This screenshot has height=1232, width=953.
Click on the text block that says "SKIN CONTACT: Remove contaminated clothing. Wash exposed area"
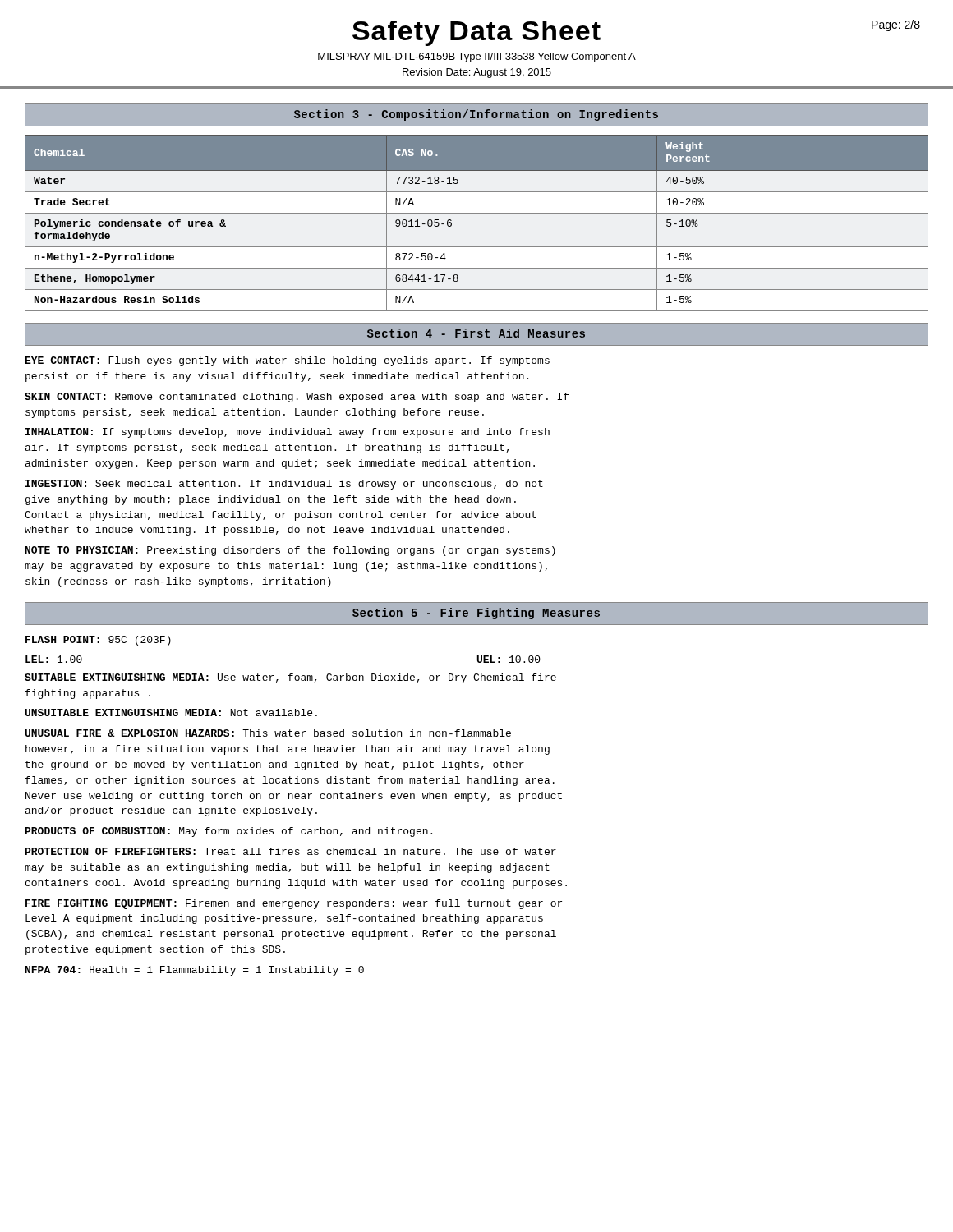tap(297, 405)
